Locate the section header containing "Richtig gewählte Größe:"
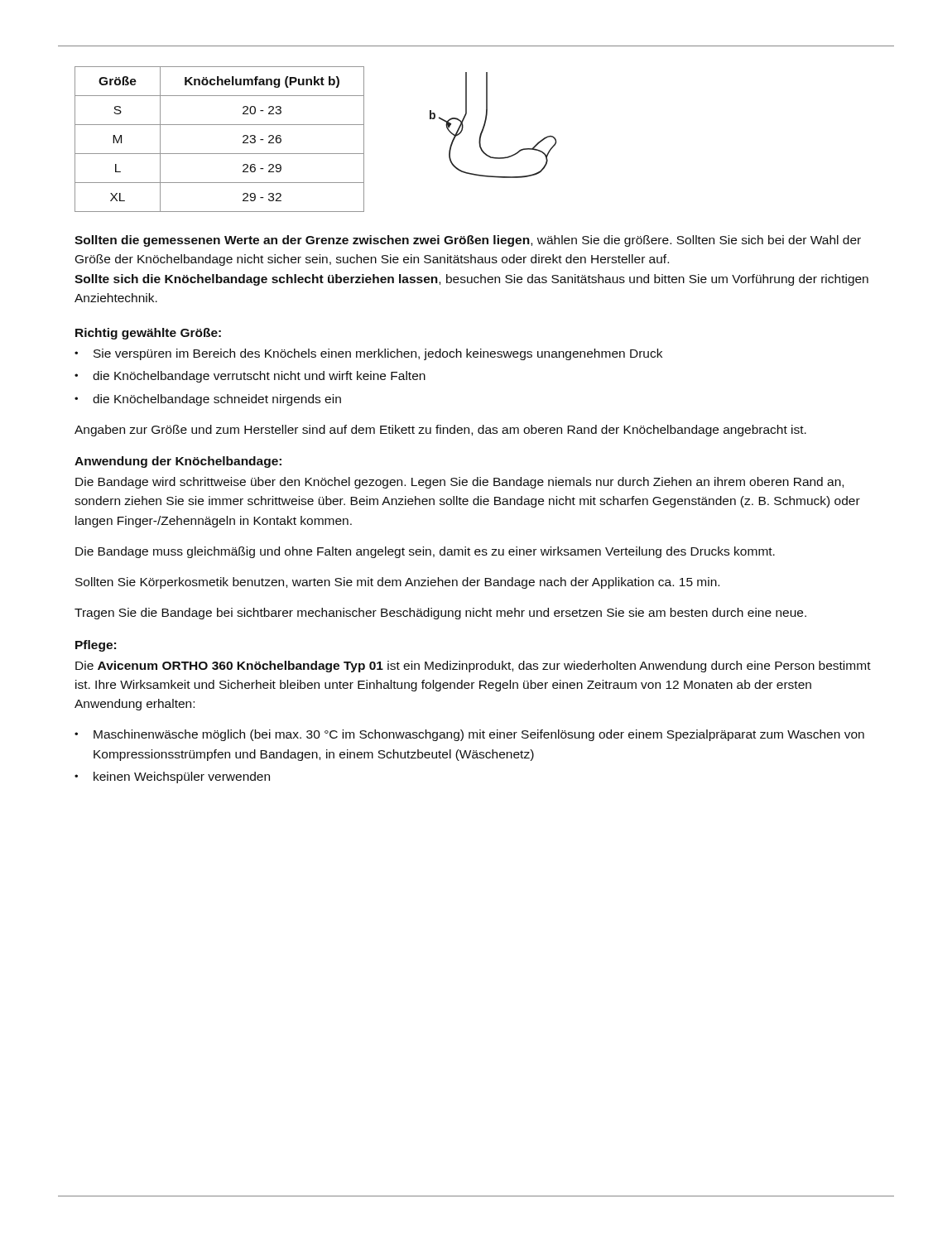952x1242 pixels. [148, 332]
